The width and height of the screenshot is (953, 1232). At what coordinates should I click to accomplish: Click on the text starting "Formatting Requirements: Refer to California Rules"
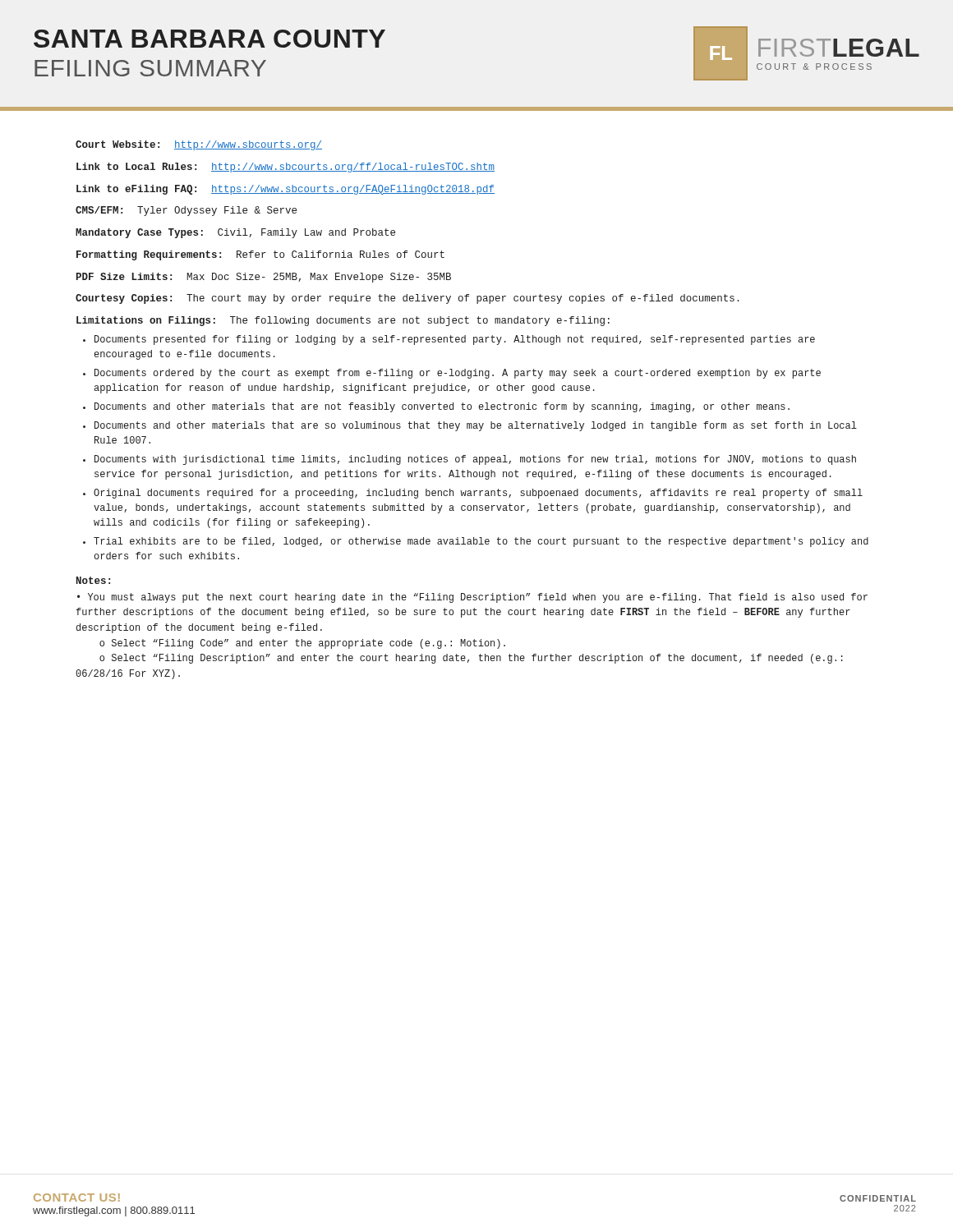point(260,255)
